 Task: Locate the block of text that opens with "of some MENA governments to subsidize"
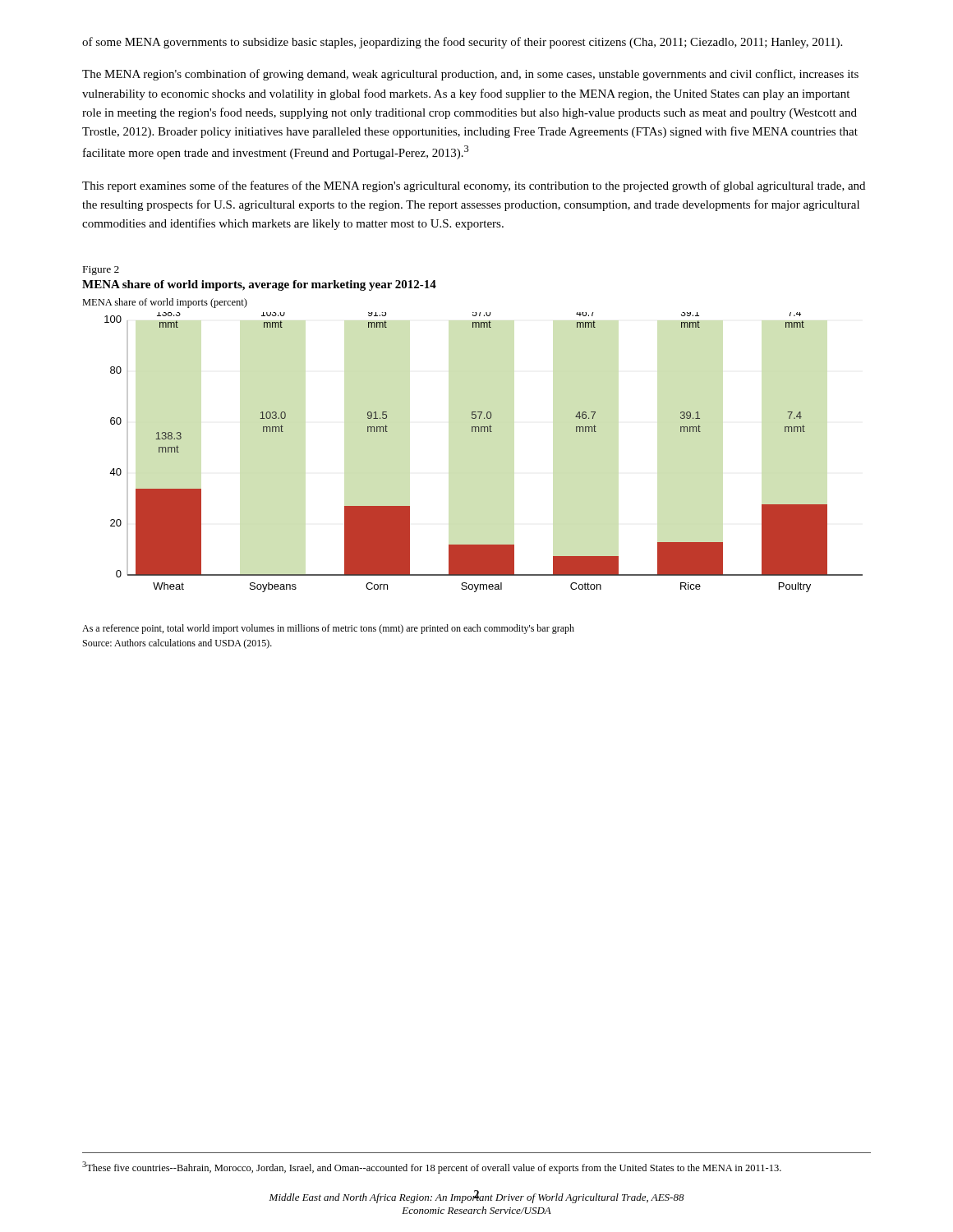[x=463, y=42]
